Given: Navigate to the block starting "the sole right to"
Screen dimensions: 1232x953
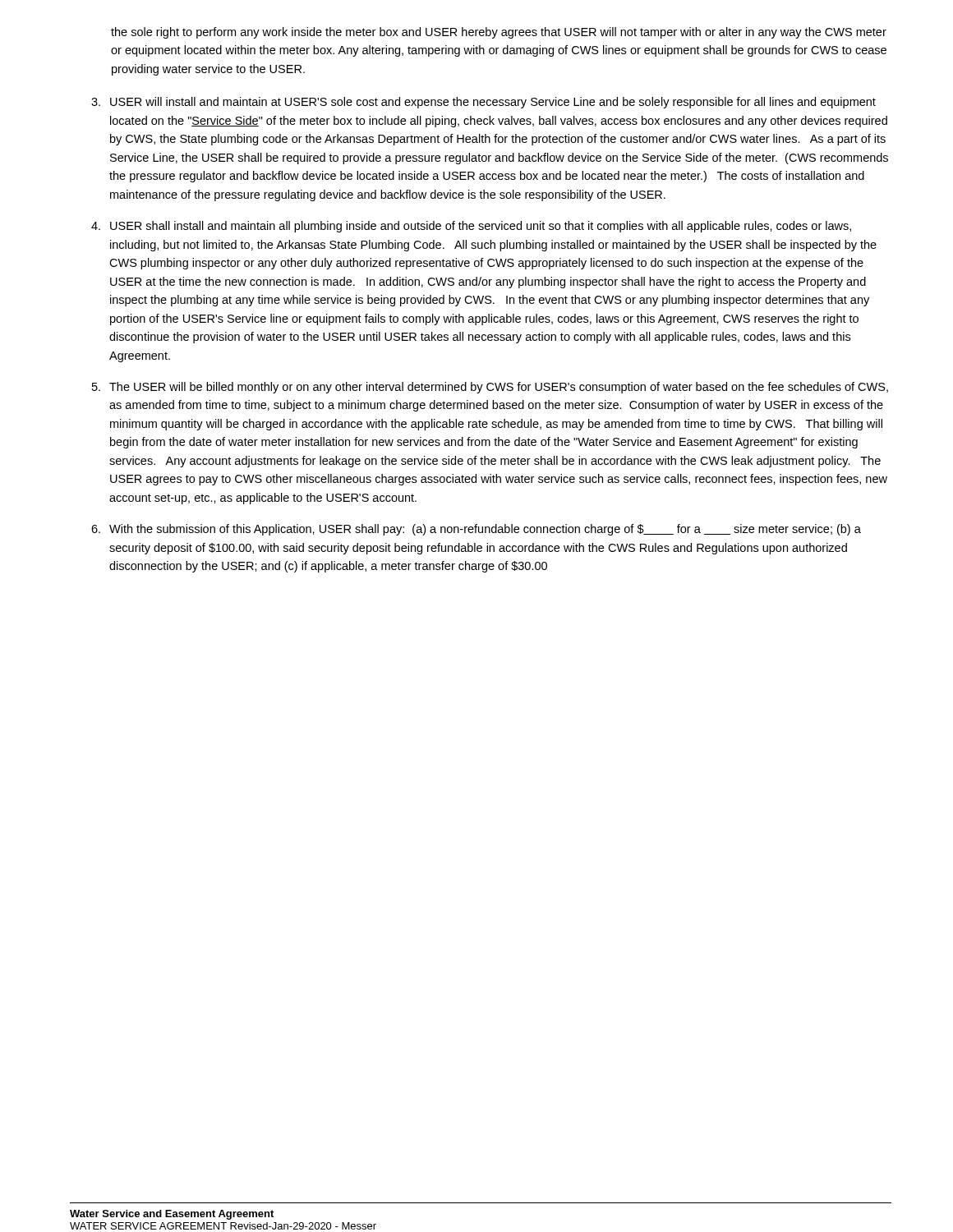Looking at the screenshot, I should pos(499,51).
